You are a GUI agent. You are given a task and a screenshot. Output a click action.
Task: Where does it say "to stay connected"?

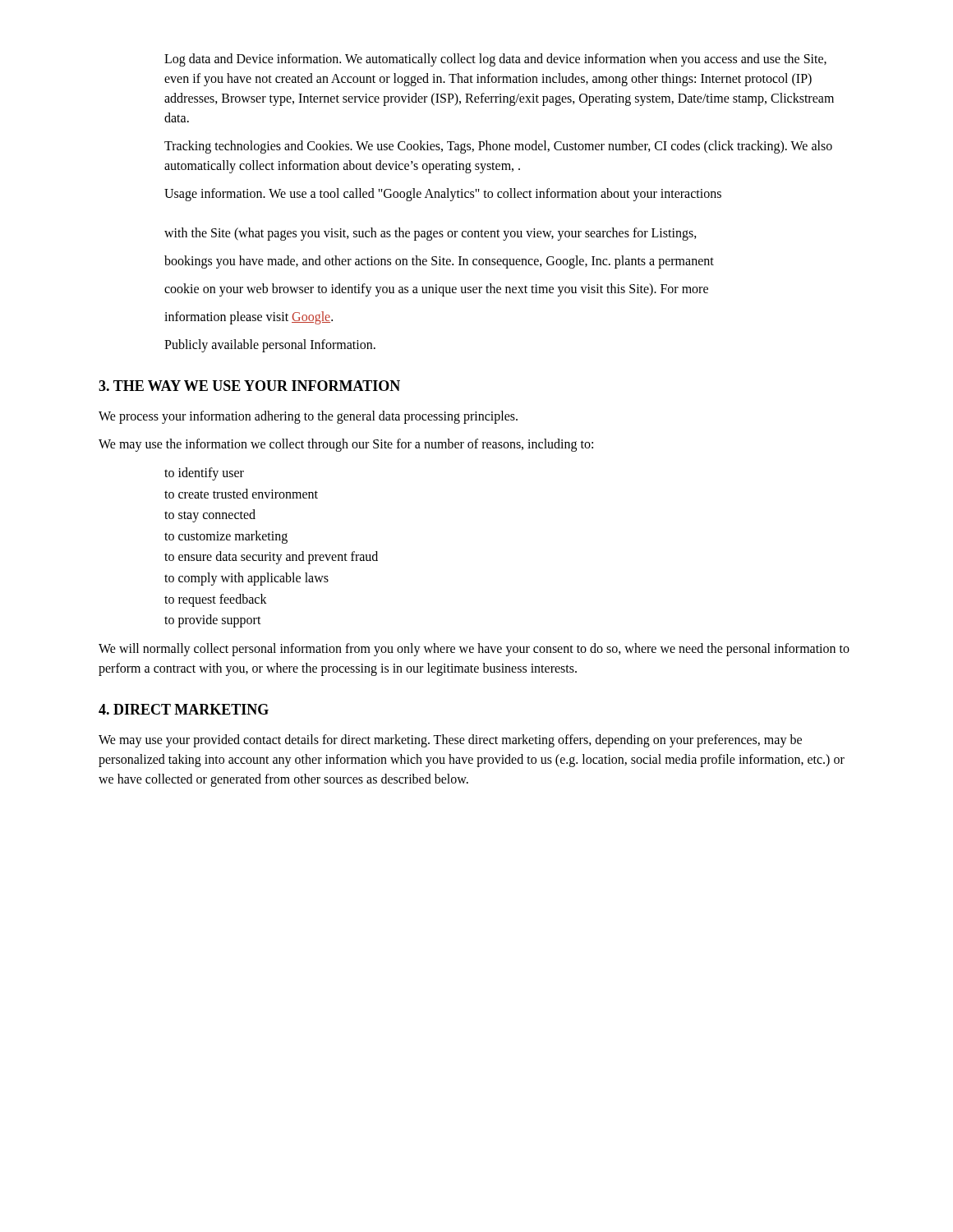pos(210,515)
